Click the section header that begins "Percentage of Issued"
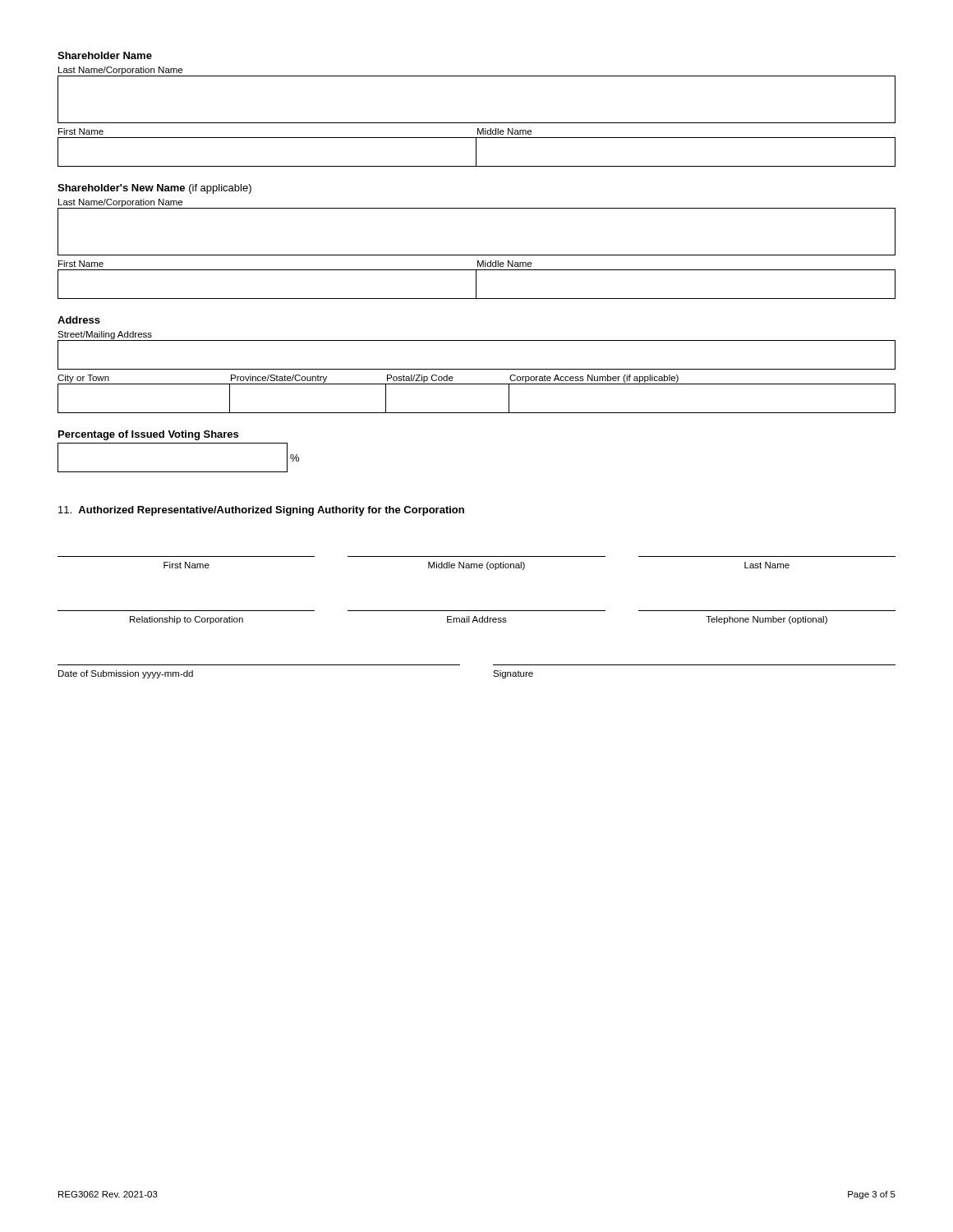The image size is (953, 1232). [148, 434]
